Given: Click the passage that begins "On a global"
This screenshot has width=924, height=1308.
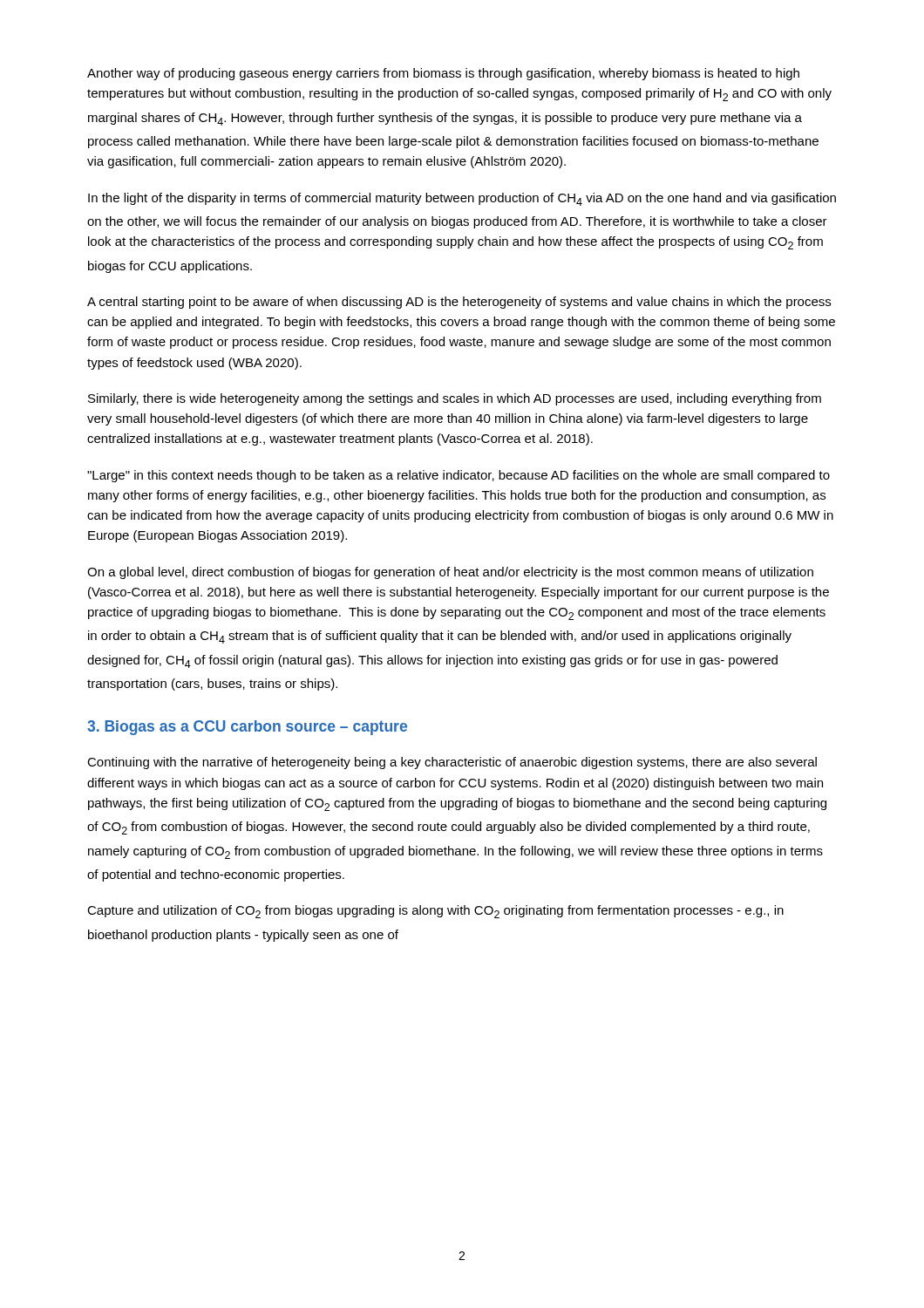Looking at the screenshot, I should coord(458,627).
